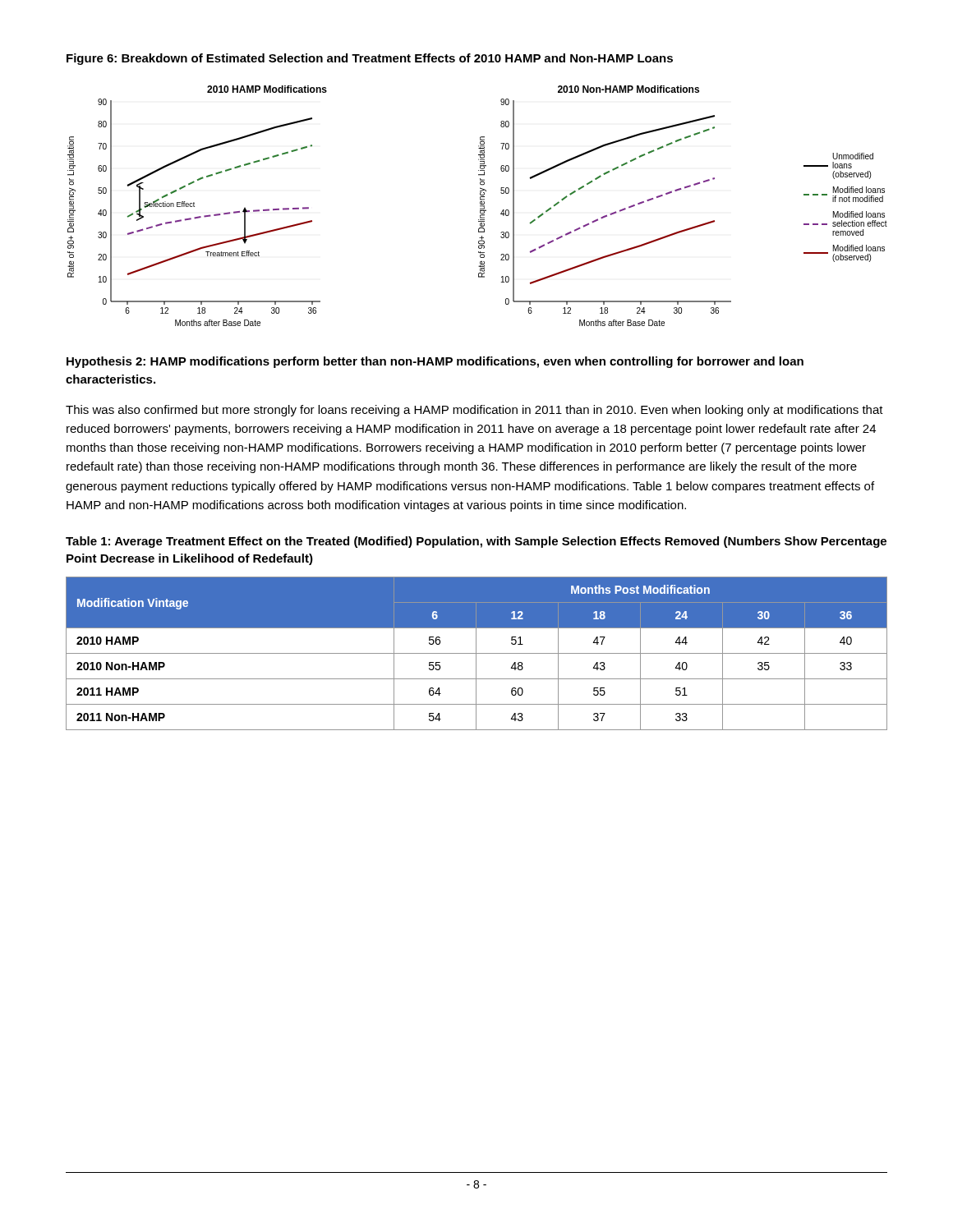The width and height of the screenshot is (953, 1232).
Task: Navigate to the text starting "Figure 6: Breakdown of"
Action: coord(370,58)
